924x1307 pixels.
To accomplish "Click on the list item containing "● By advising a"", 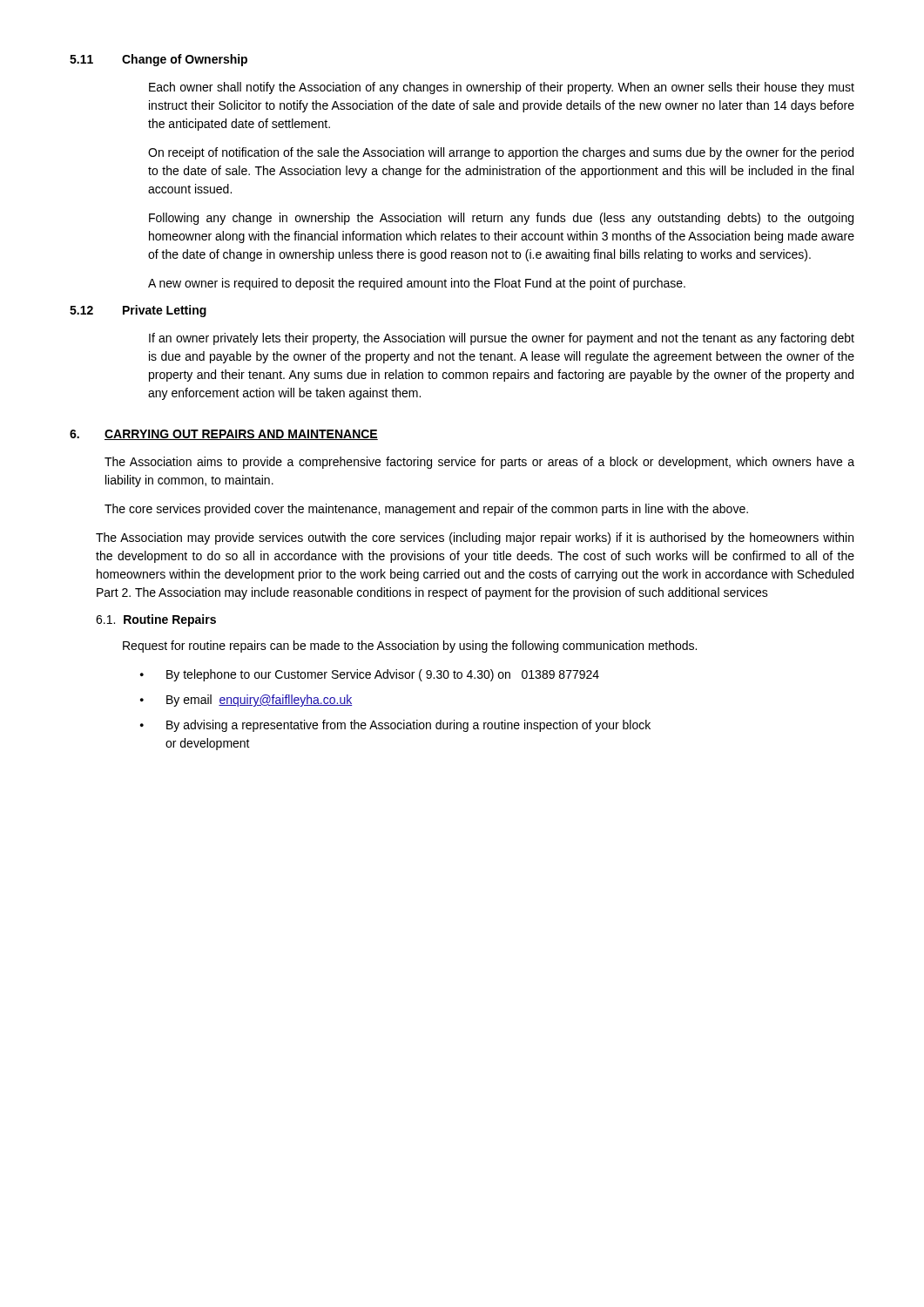I will [395, 735].
